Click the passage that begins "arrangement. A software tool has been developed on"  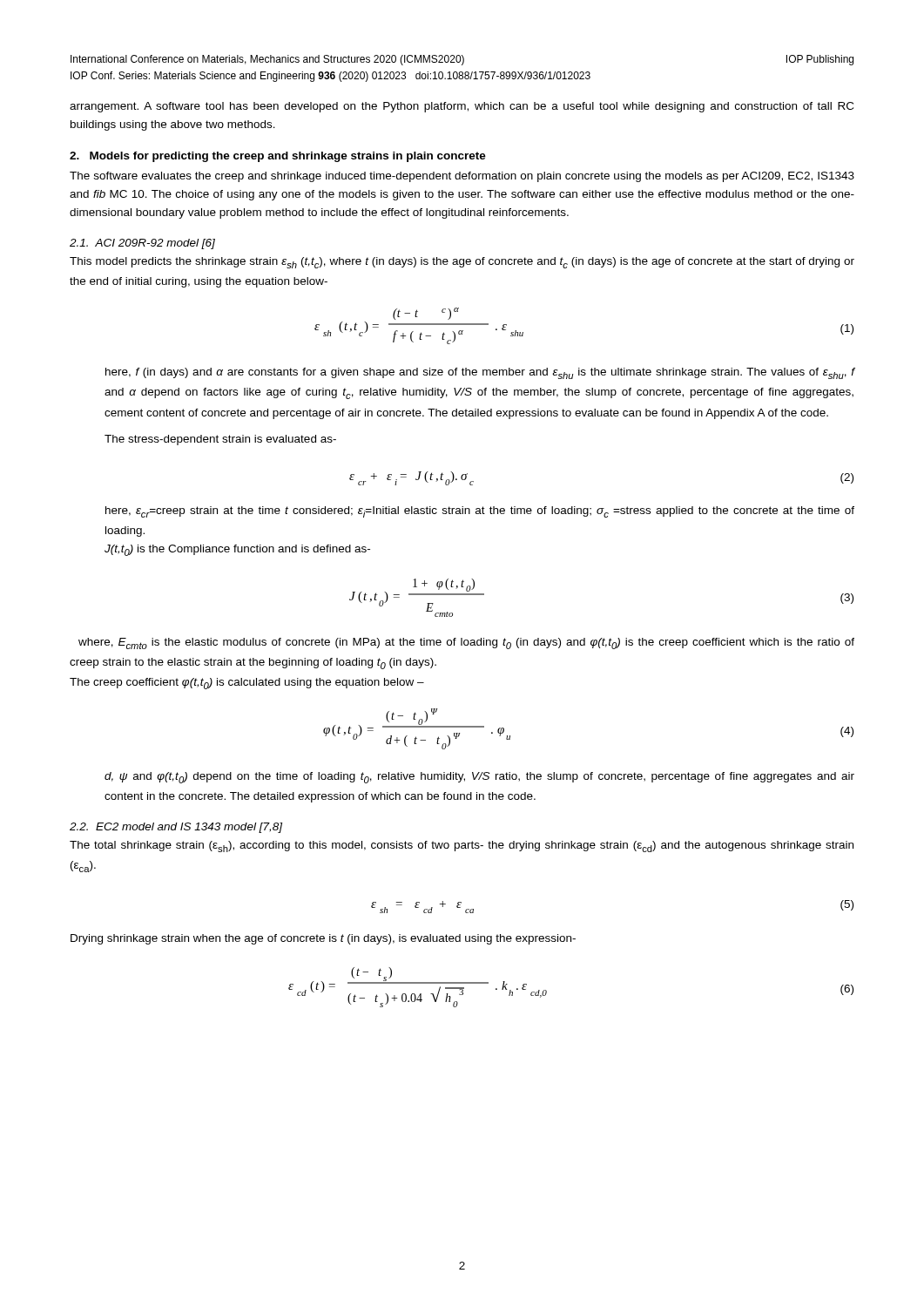pyautogui.click(x=462, y=115)
